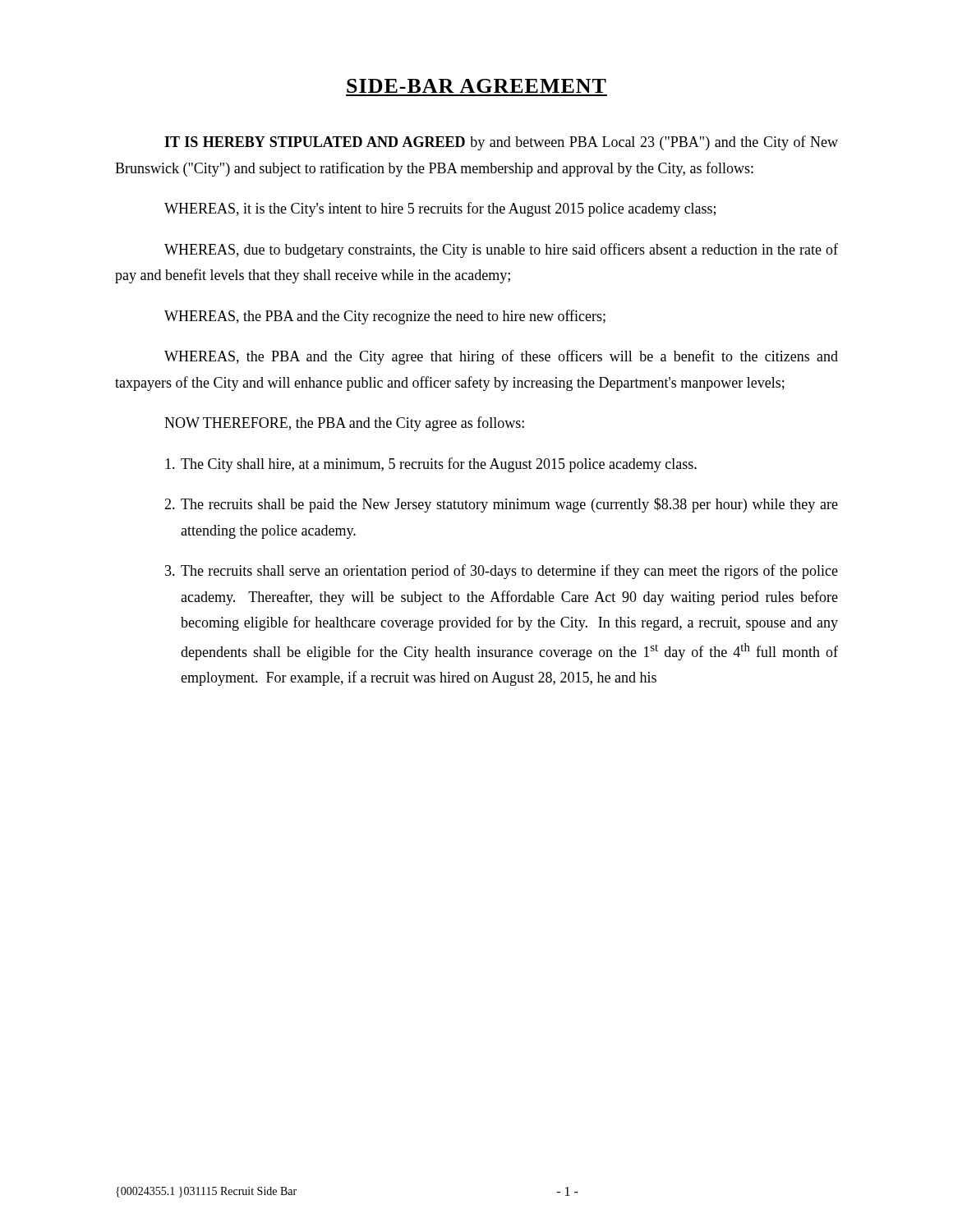This screenshot has height=1232, width=953.
Task: Point to the block beginning "IT IS HEREBY"
Action: tap(476, 156)
